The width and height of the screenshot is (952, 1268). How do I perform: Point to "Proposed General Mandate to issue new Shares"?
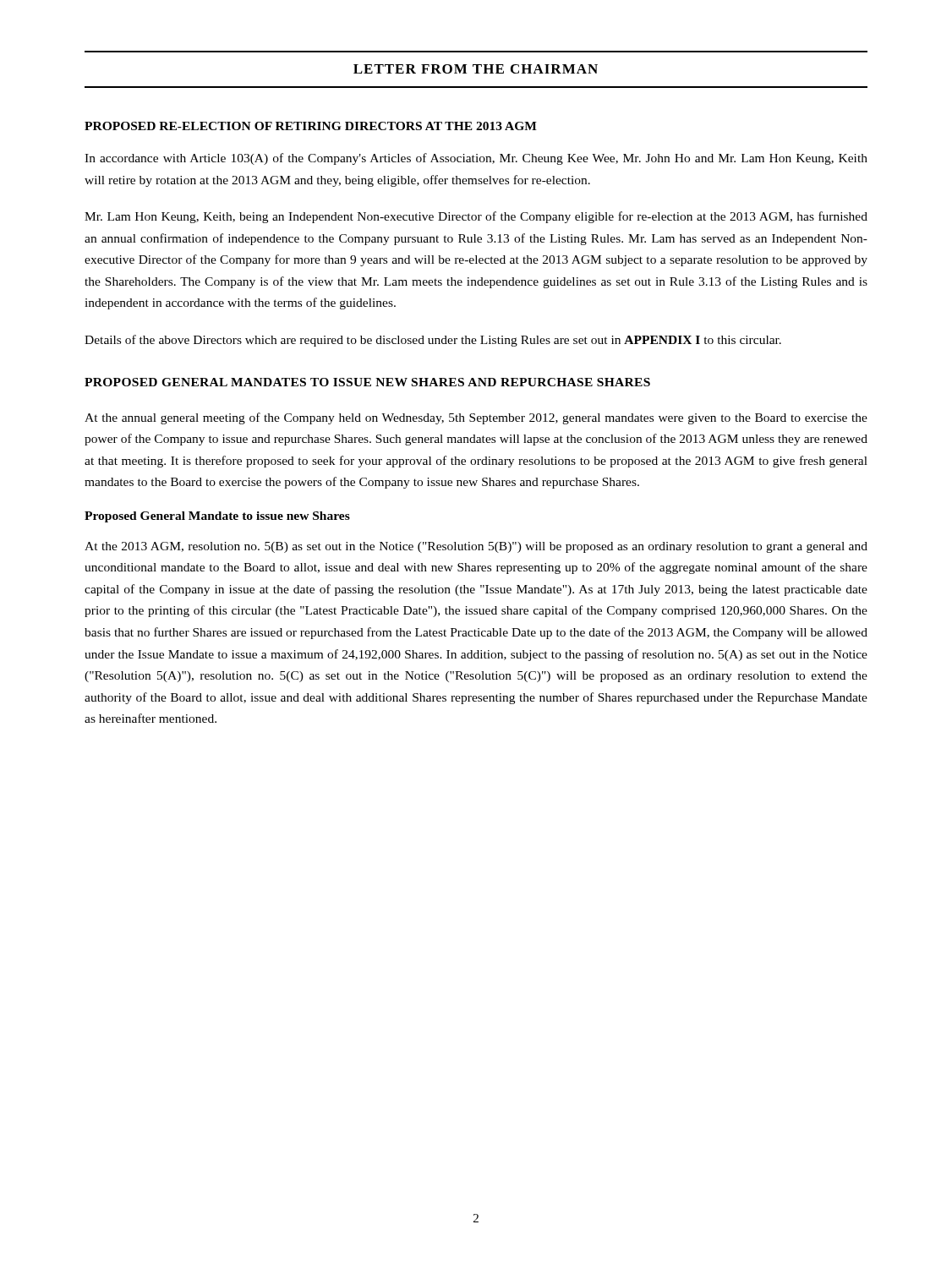[x=217, y=515]
